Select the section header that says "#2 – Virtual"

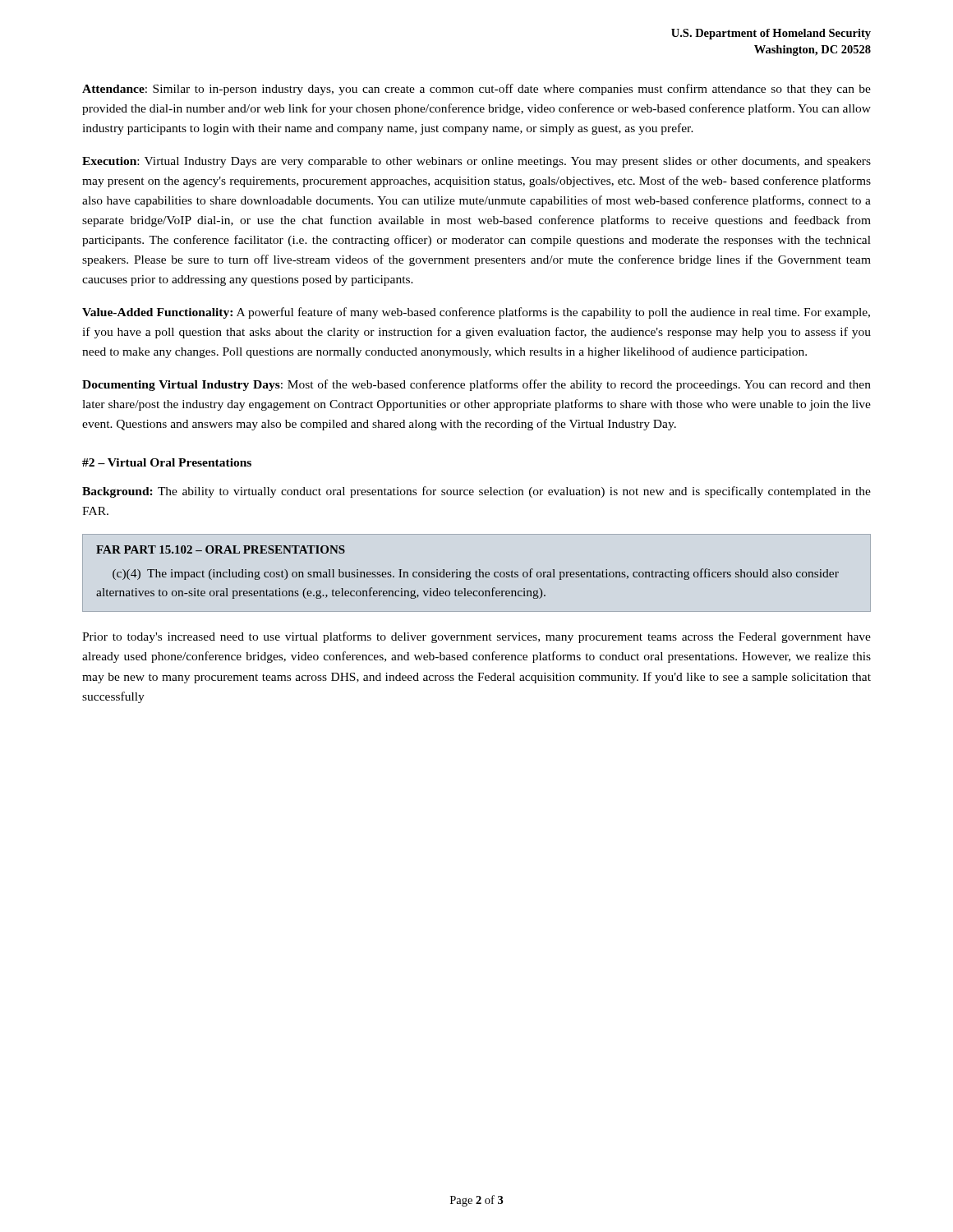167,462
